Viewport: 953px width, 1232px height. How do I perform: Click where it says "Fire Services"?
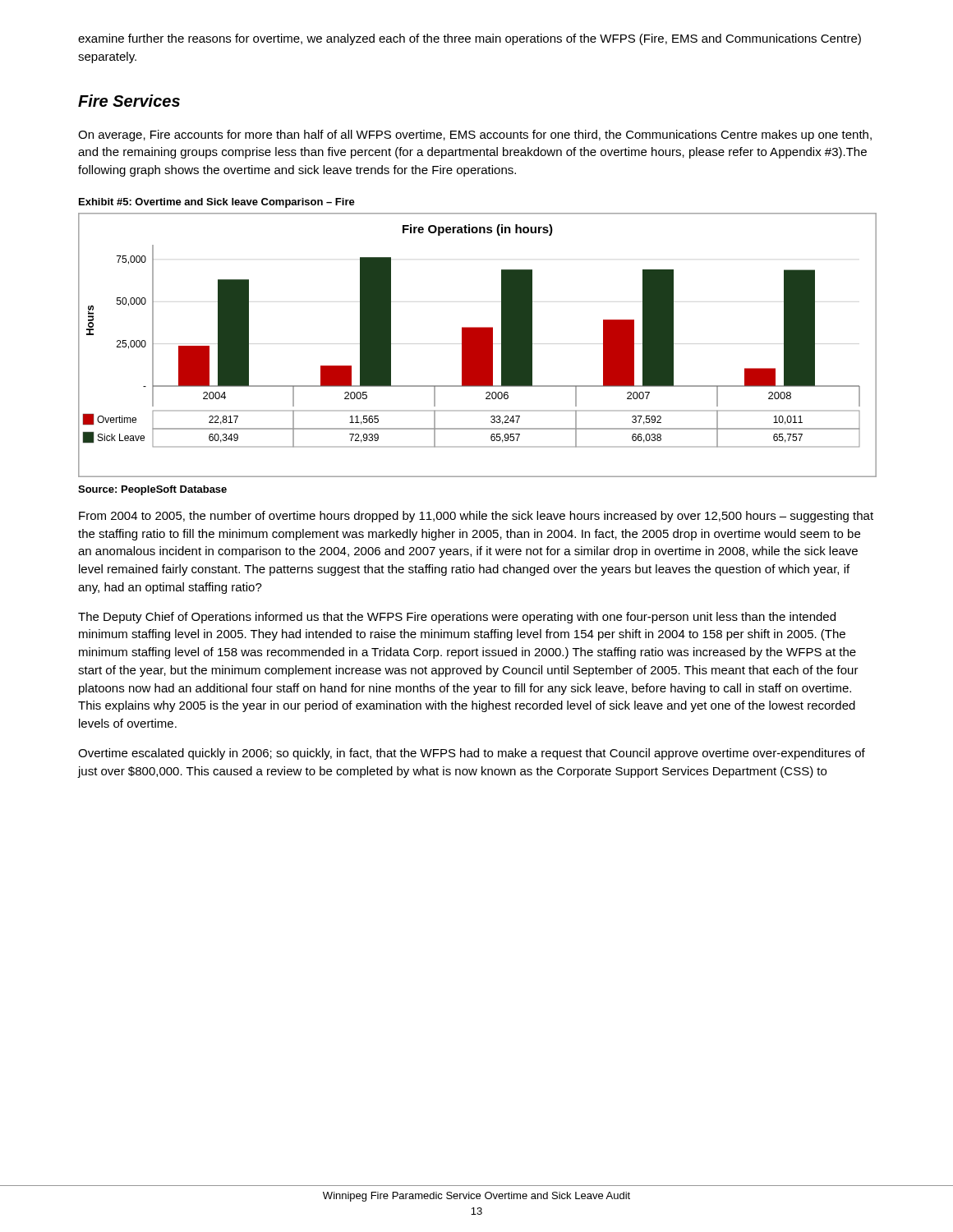[x=129, y=101]
